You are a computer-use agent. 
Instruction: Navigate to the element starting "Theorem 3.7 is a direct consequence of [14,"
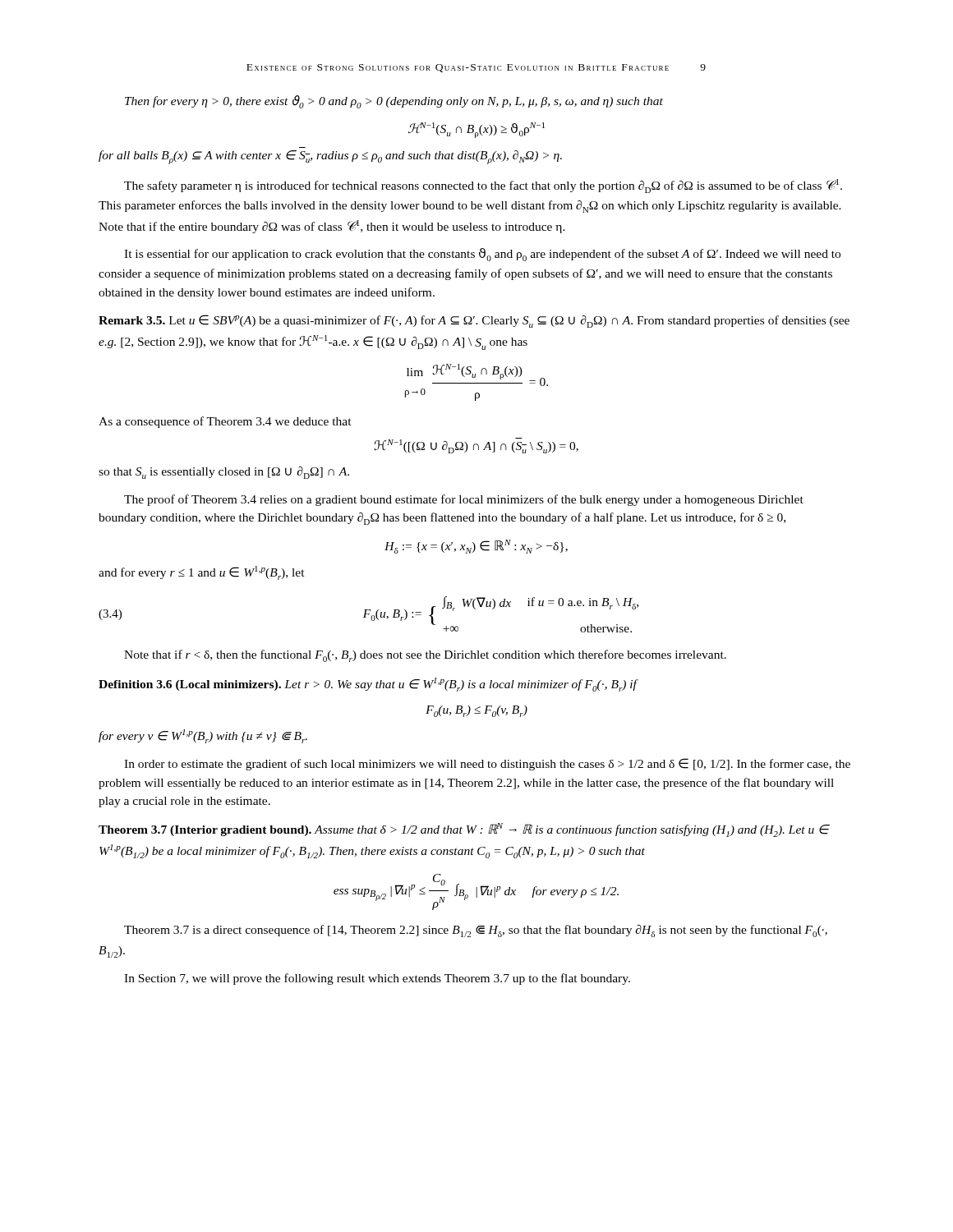tap(476, 941)
